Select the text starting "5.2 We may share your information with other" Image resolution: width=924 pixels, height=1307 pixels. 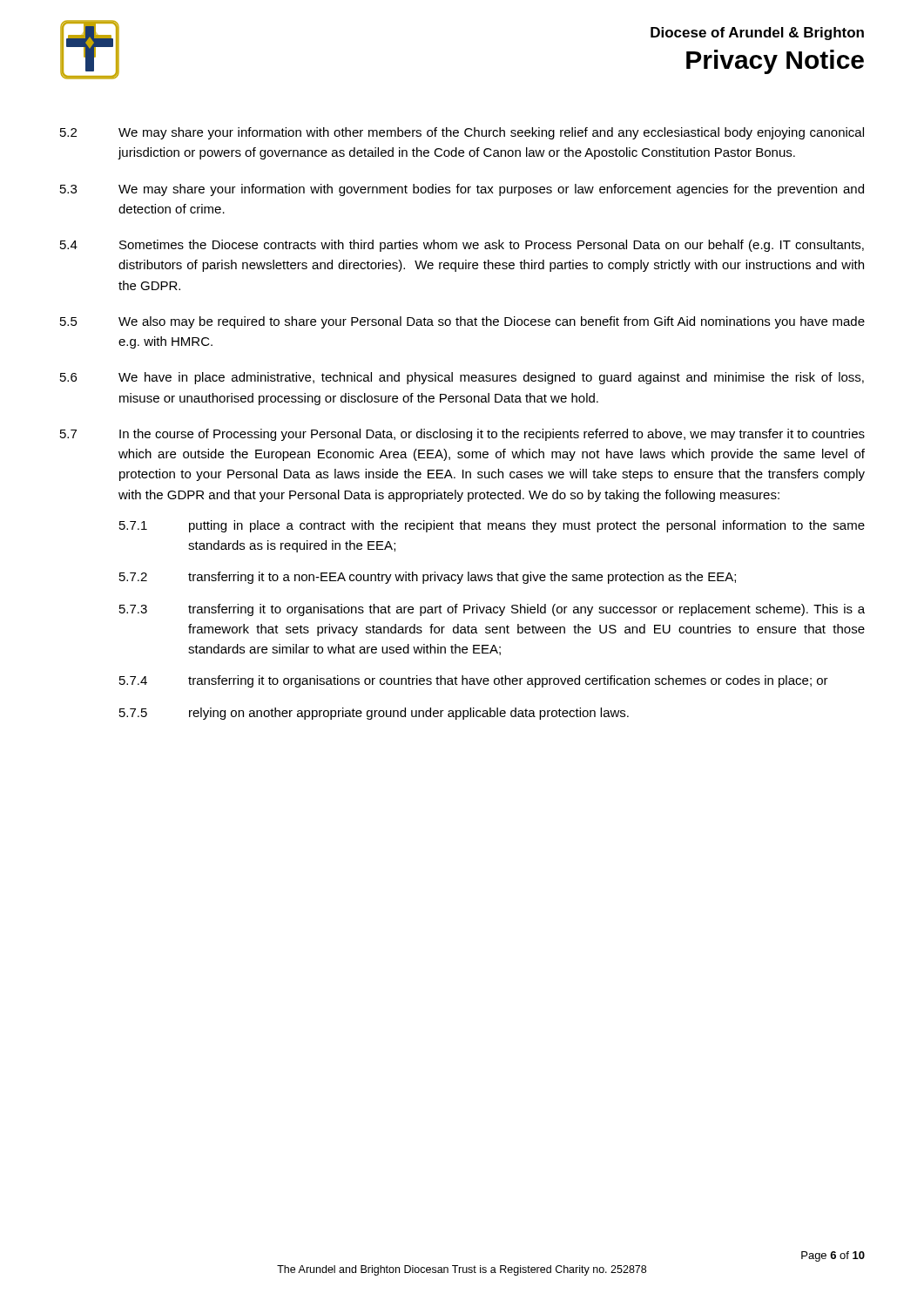(462, 142)
